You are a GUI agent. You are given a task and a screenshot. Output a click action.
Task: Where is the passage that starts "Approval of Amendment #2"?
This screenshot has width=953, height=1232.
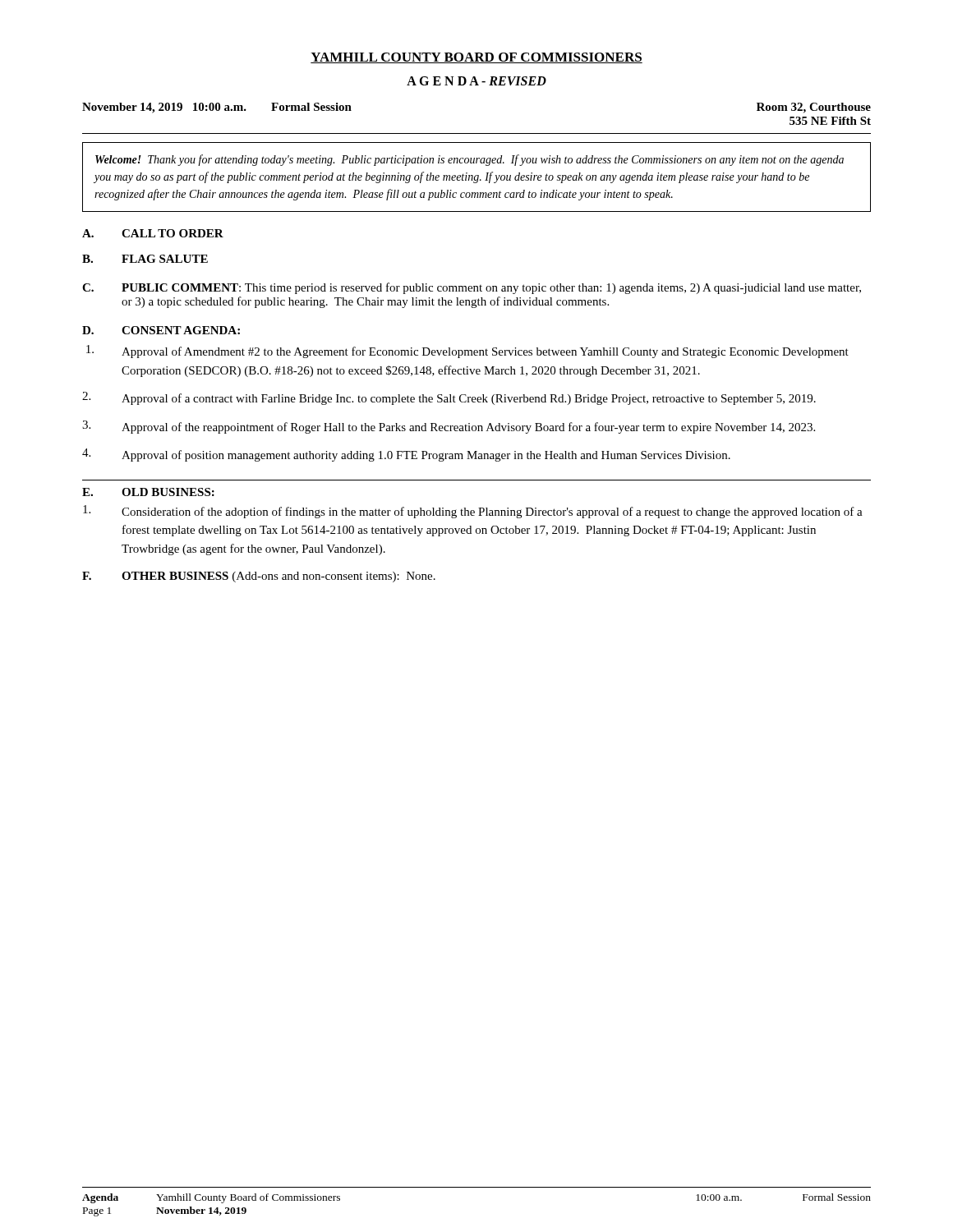[x=476, y=361]
